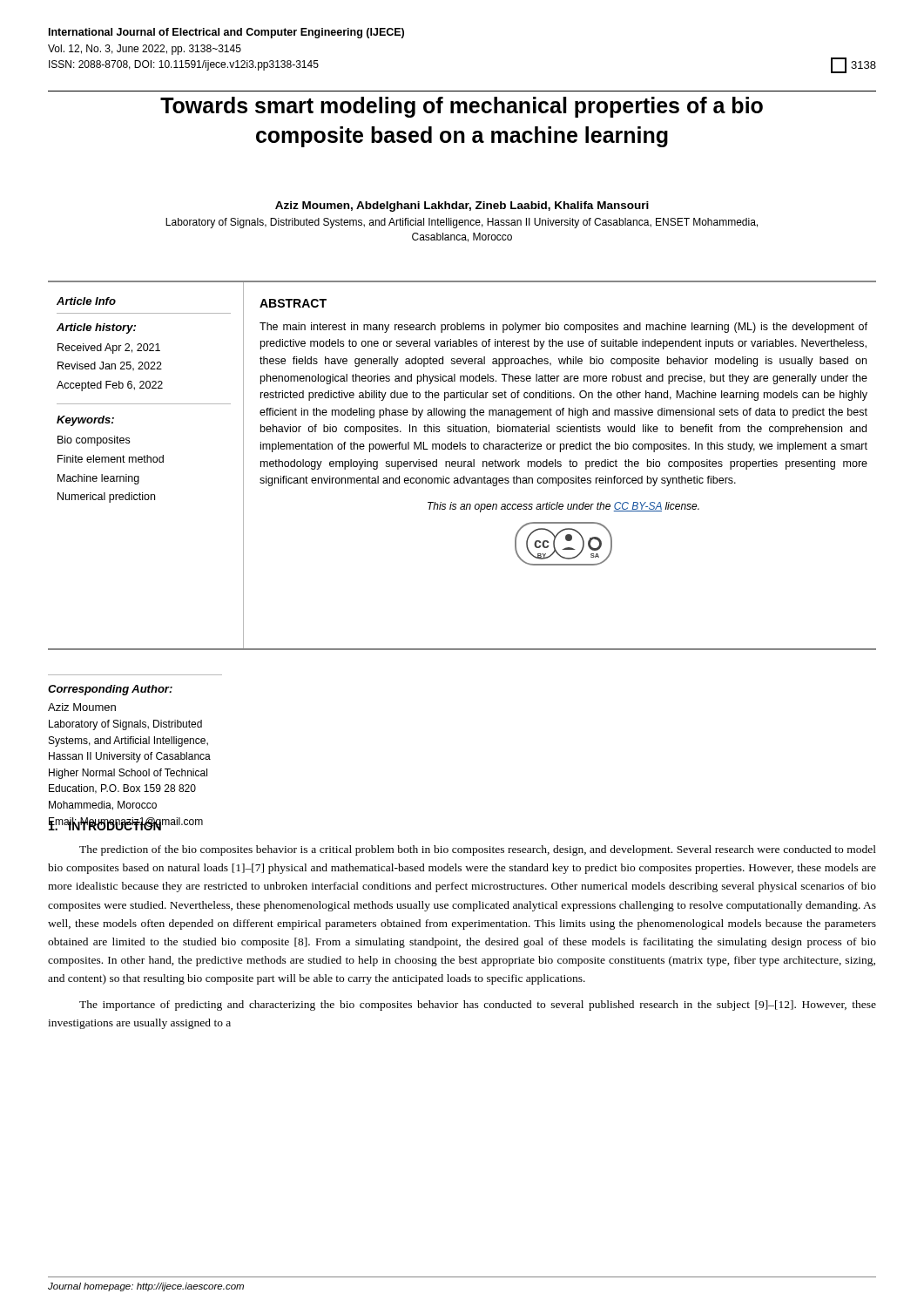This screenshot has height=1307, width=924.
Task: Find the table that mentions "Article Info Article"
Action: click(x=462, y=465)
